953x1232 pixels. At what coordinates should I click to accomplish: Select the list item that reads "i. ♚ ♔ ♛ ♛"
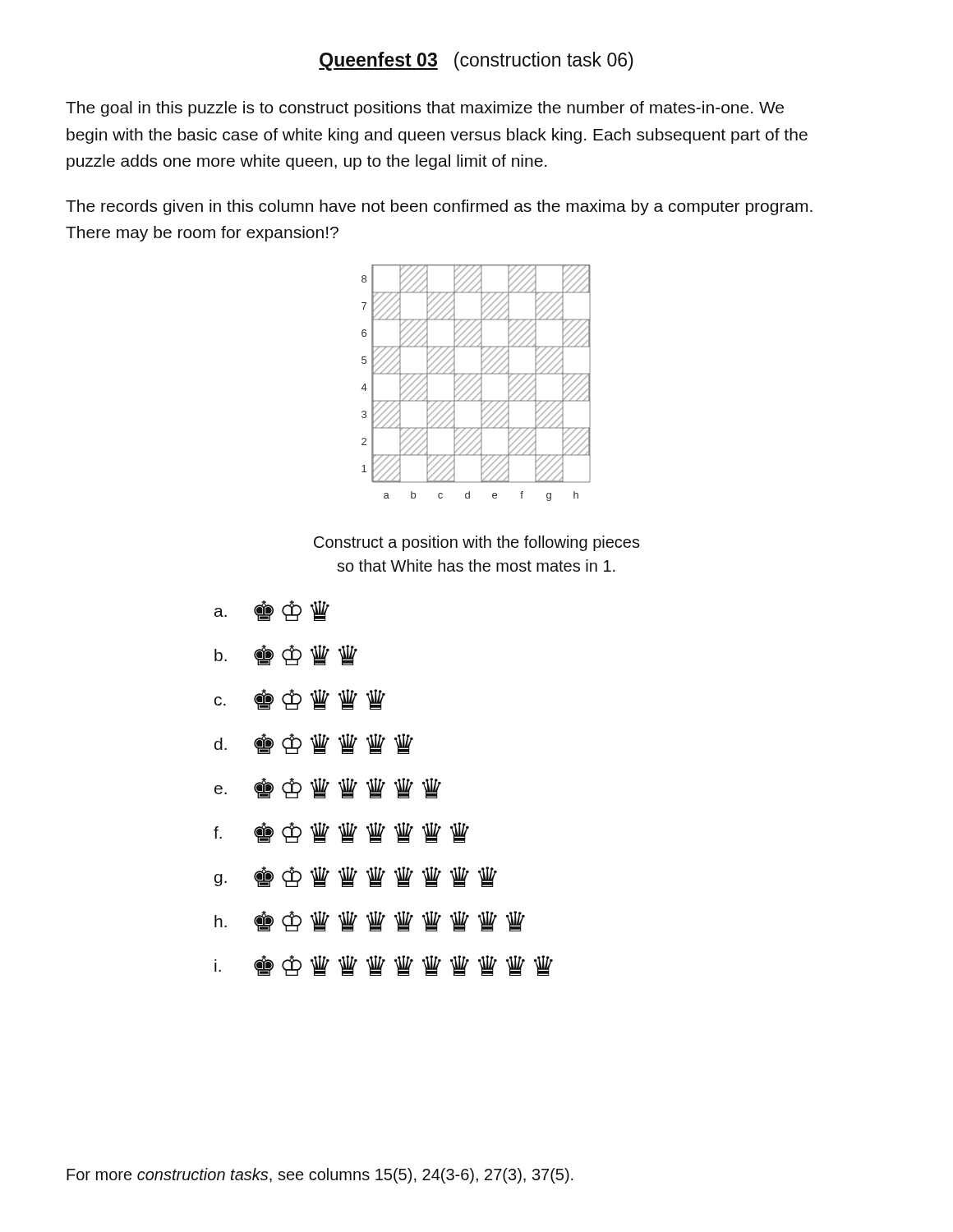384,966
